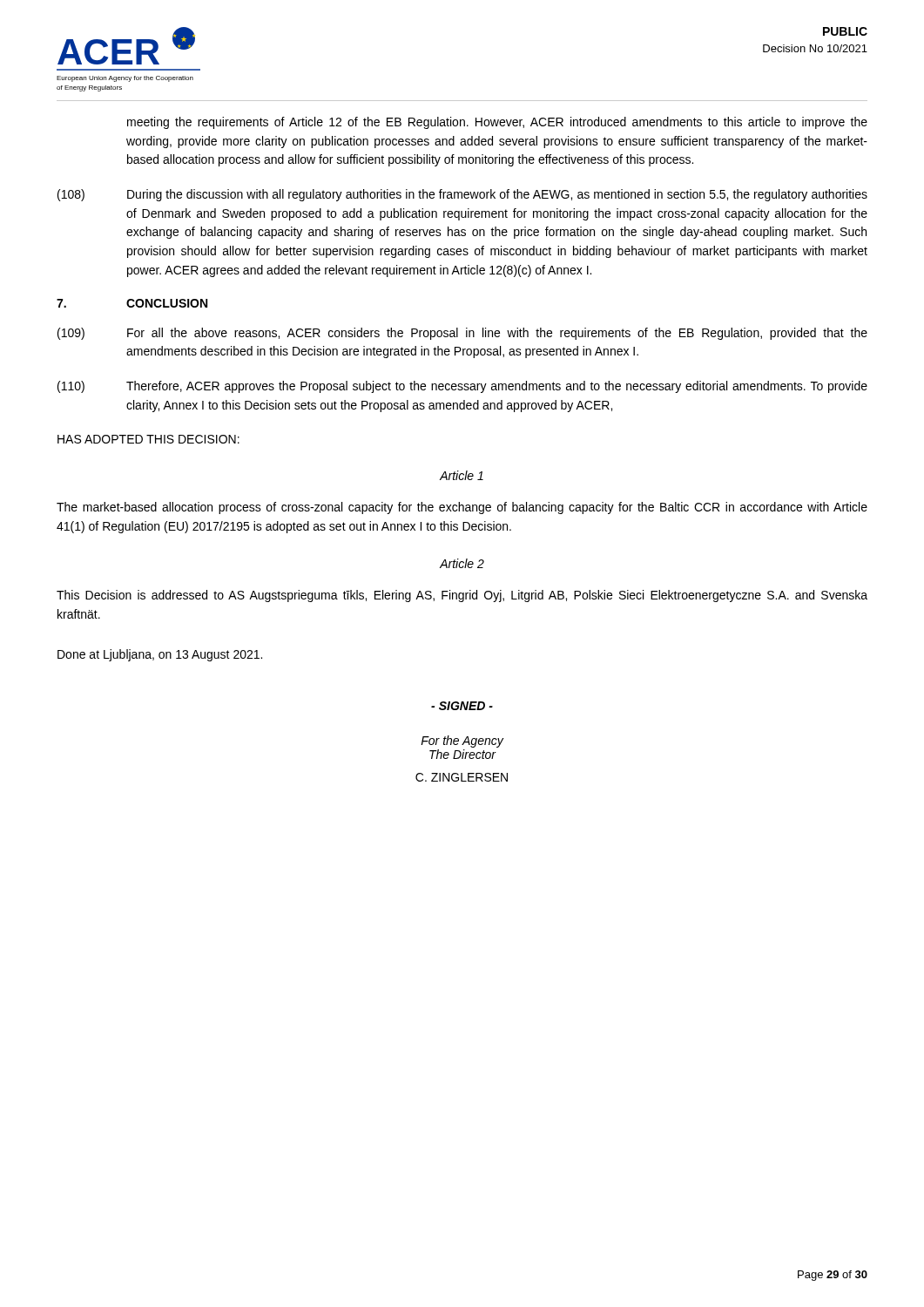The height and width of the screenshot is (1307, 924).
Task: Find "7. CONCLUSION" on this page
Action: pos(132,303)
